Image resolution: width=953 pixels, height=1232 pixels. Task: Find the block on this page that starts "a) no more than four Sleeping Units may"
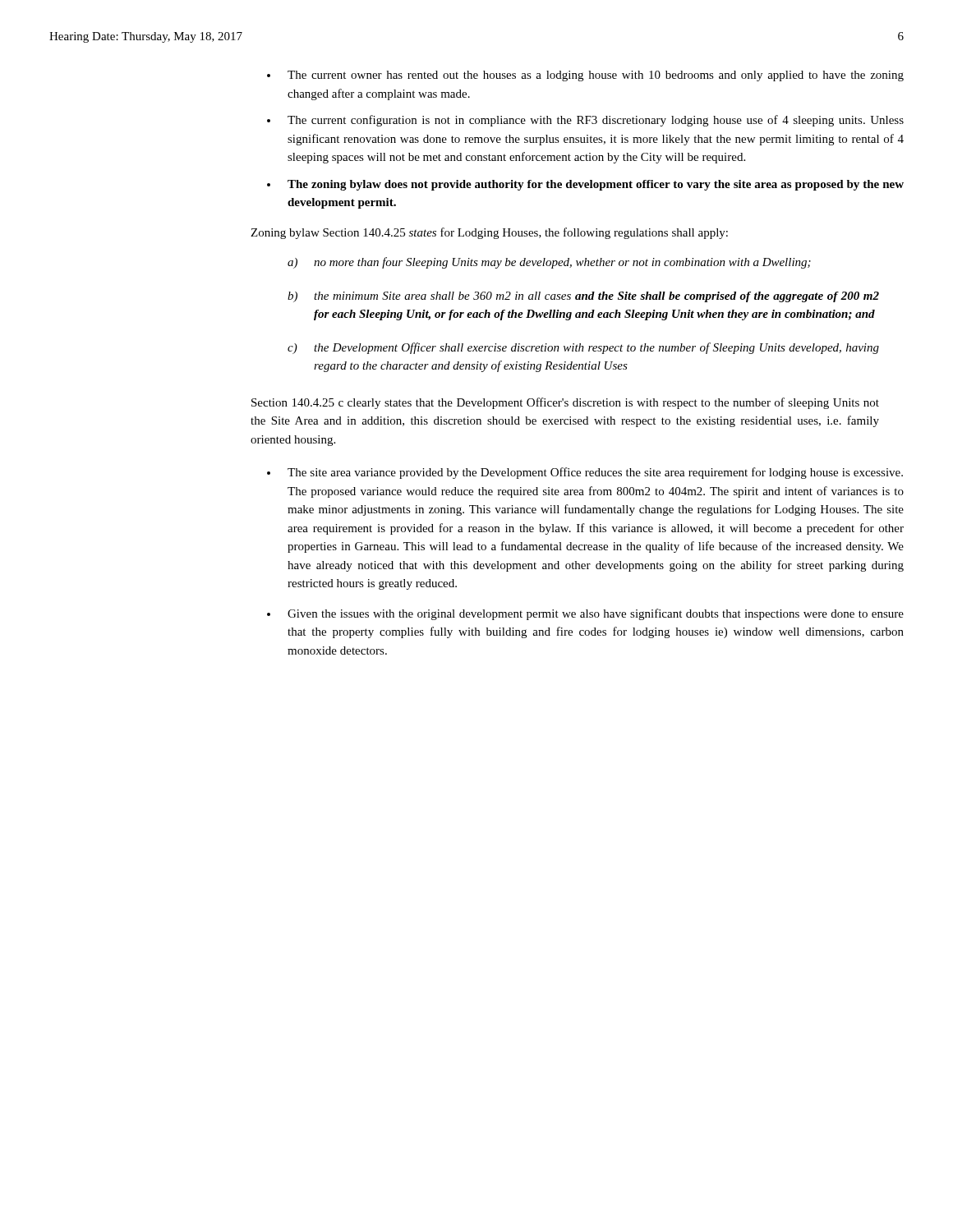[583, 262]
